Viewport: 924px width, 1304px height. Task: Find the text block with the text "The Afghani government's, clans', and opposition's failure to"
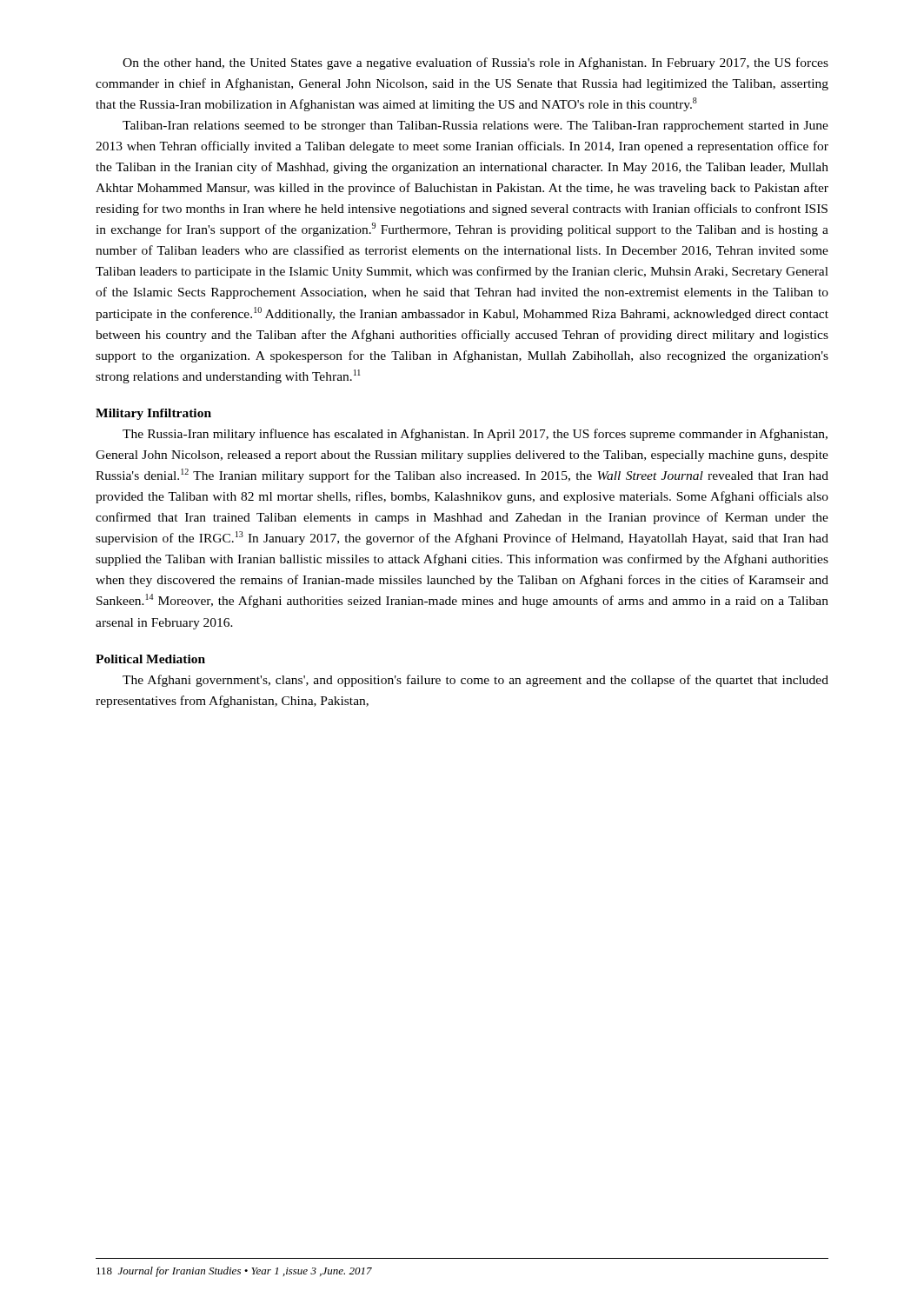pyautogui.click(x=462, y=690)
